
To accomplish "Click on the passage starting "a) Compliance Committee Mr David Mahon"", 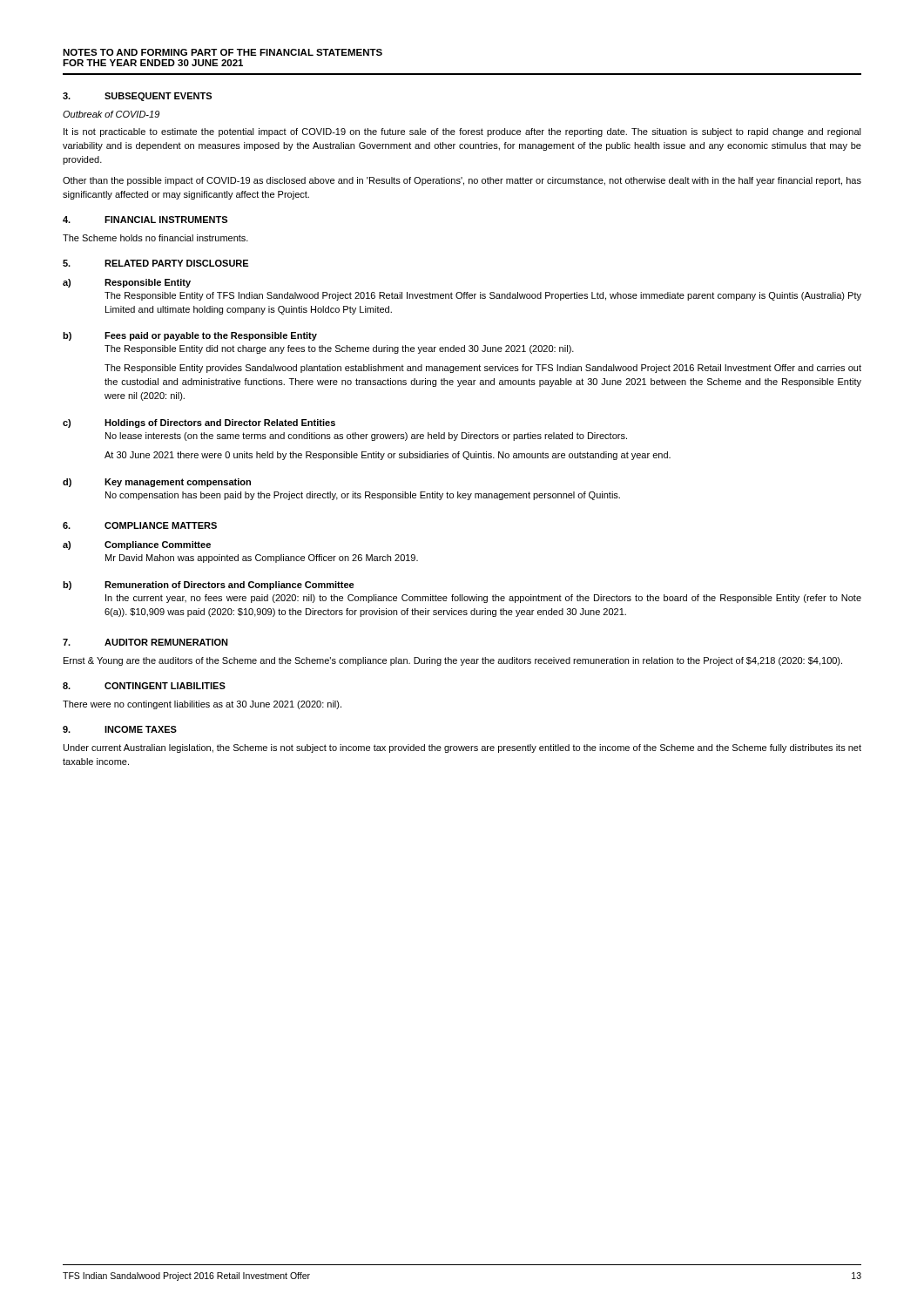I will 137,545.
